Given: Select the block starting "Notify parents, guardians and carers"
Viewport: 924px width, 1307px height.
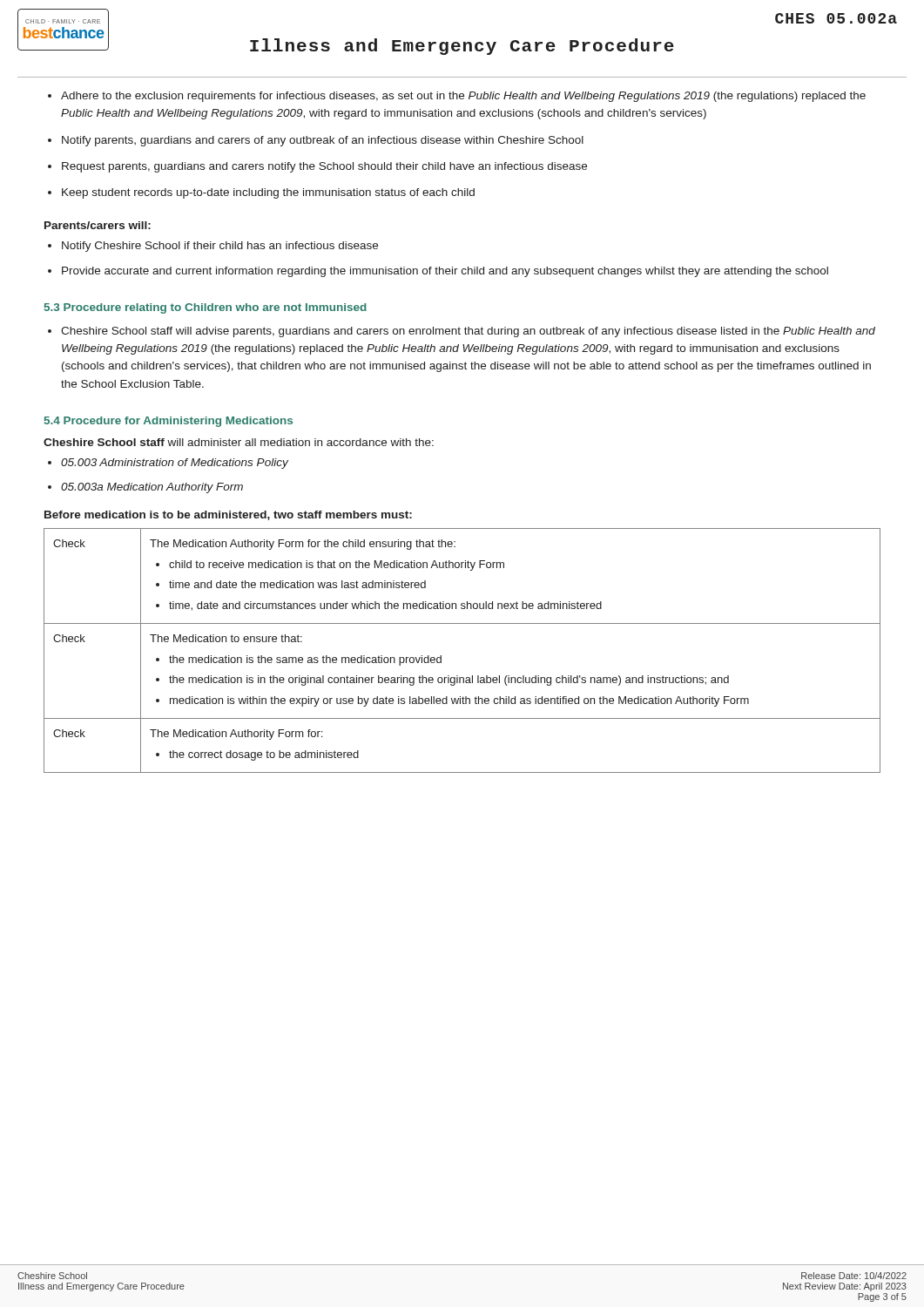Looking at the screenshot, I should [x=322, y=139].
